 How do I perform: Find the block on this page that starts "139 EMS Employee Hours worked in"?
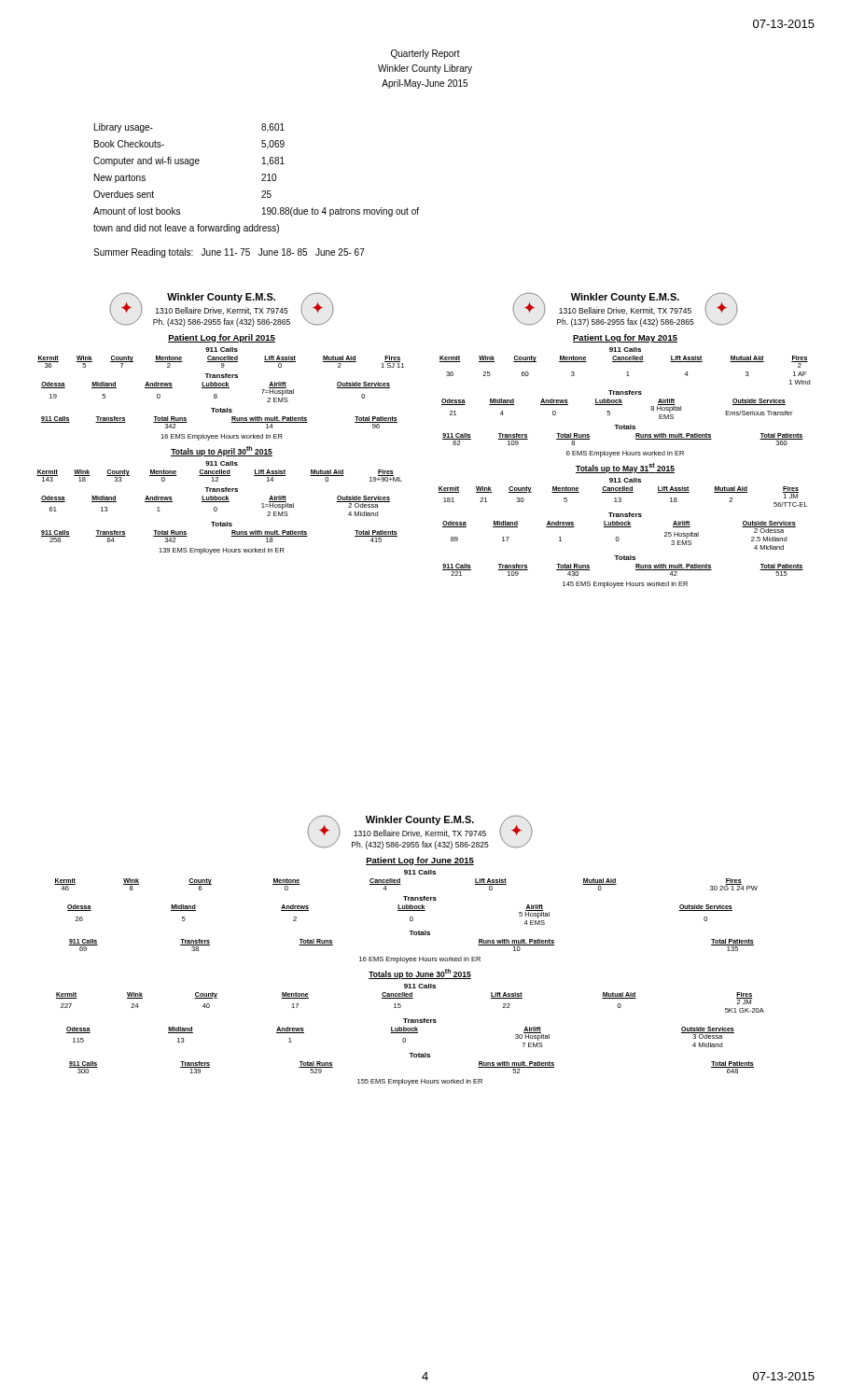(222, 550)
